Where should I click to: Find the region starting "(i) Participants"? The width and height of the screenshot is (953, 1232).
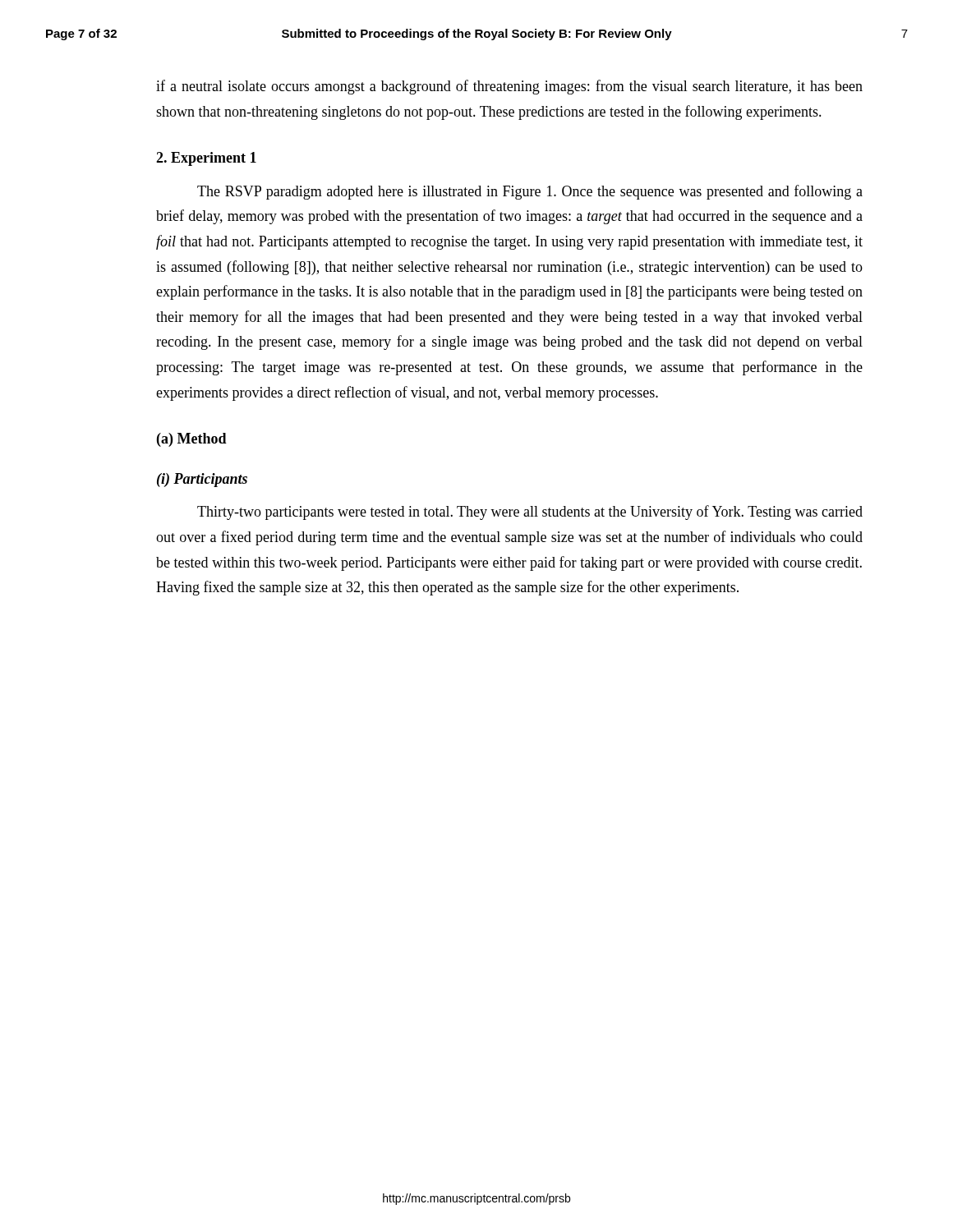pos(202,479)
